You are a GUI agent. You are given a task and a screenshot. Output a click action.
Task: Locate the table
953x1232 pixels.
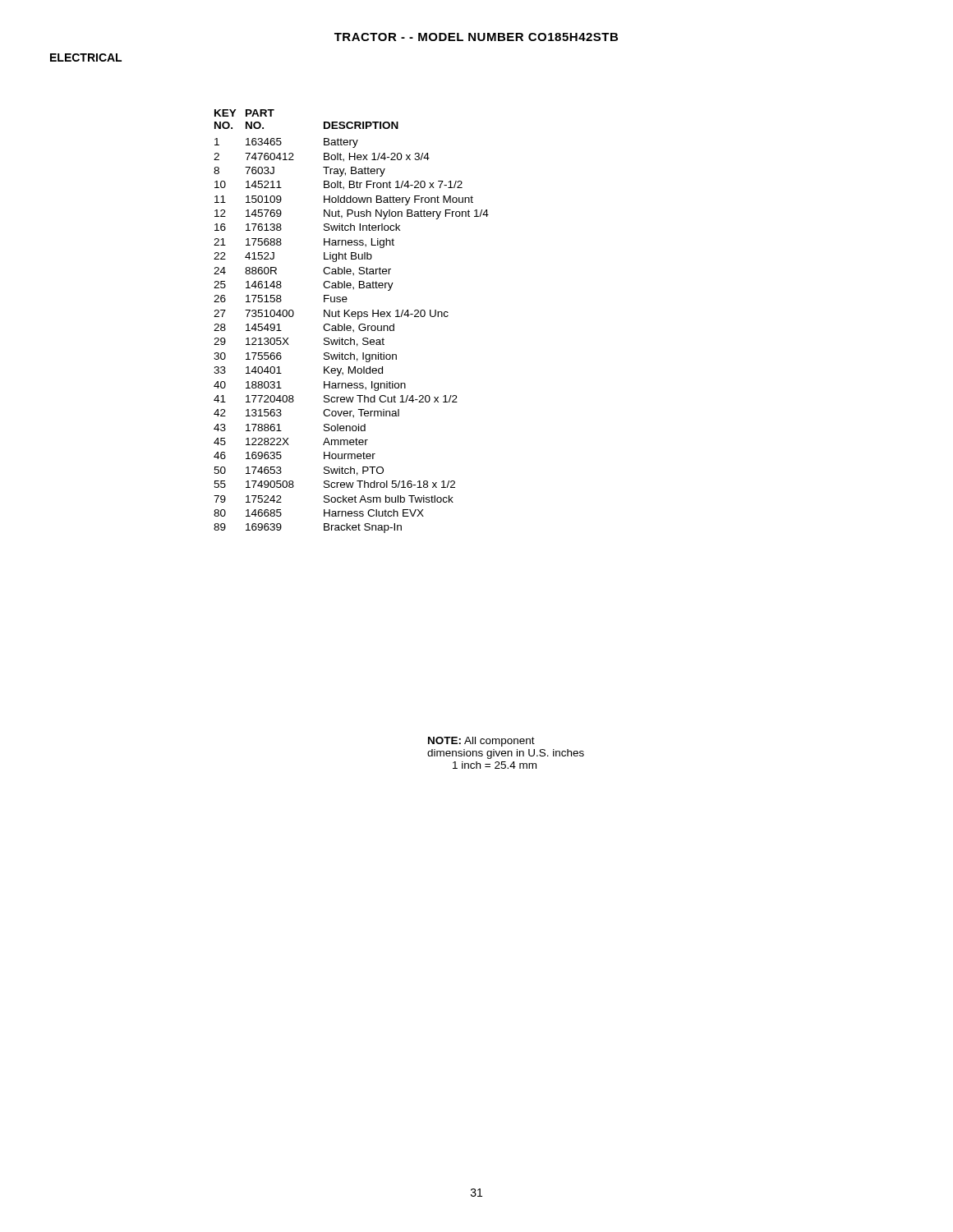click(403, 321)
